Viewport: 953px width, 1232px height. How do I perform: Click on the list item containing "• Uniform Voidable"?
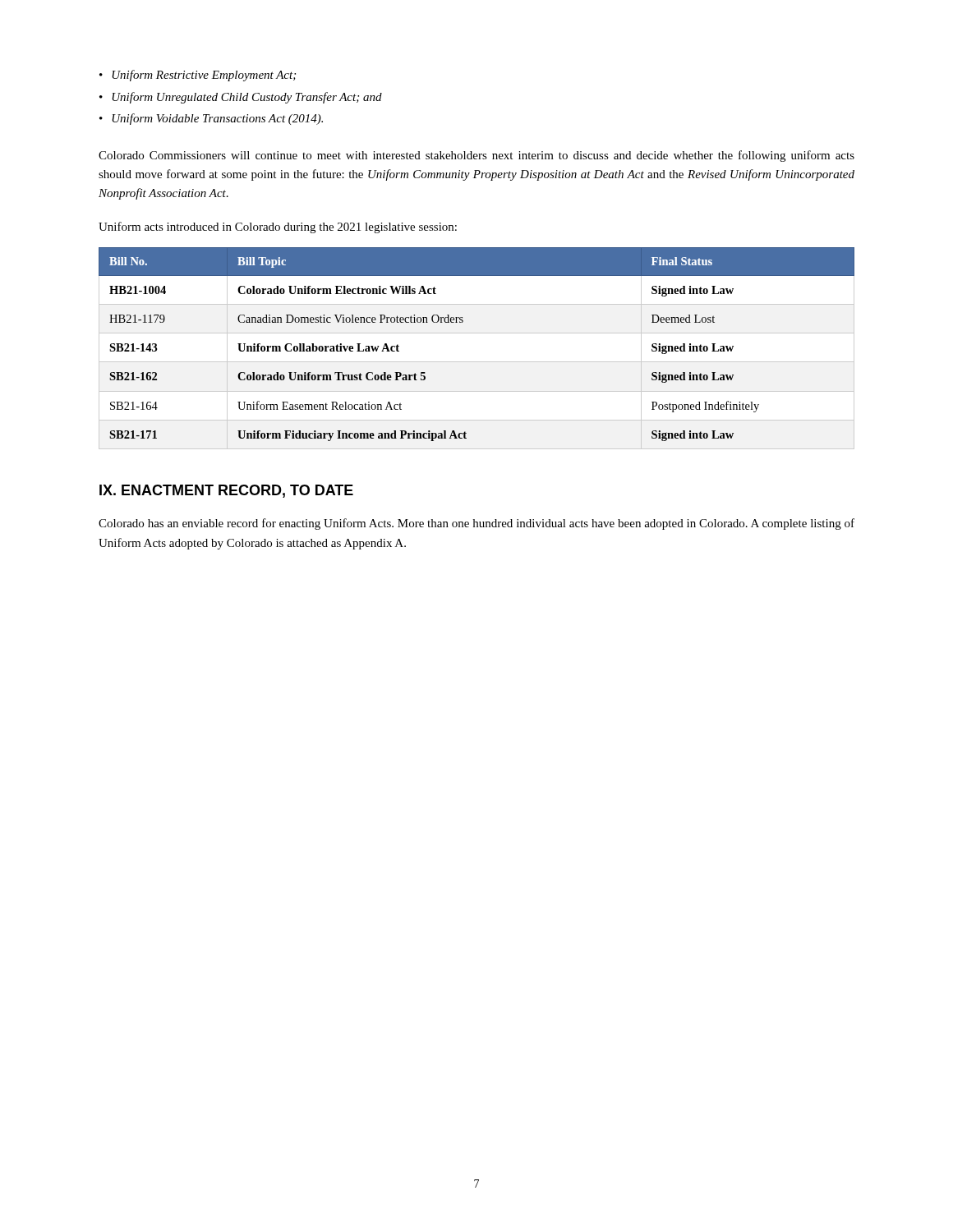(211, 119)
